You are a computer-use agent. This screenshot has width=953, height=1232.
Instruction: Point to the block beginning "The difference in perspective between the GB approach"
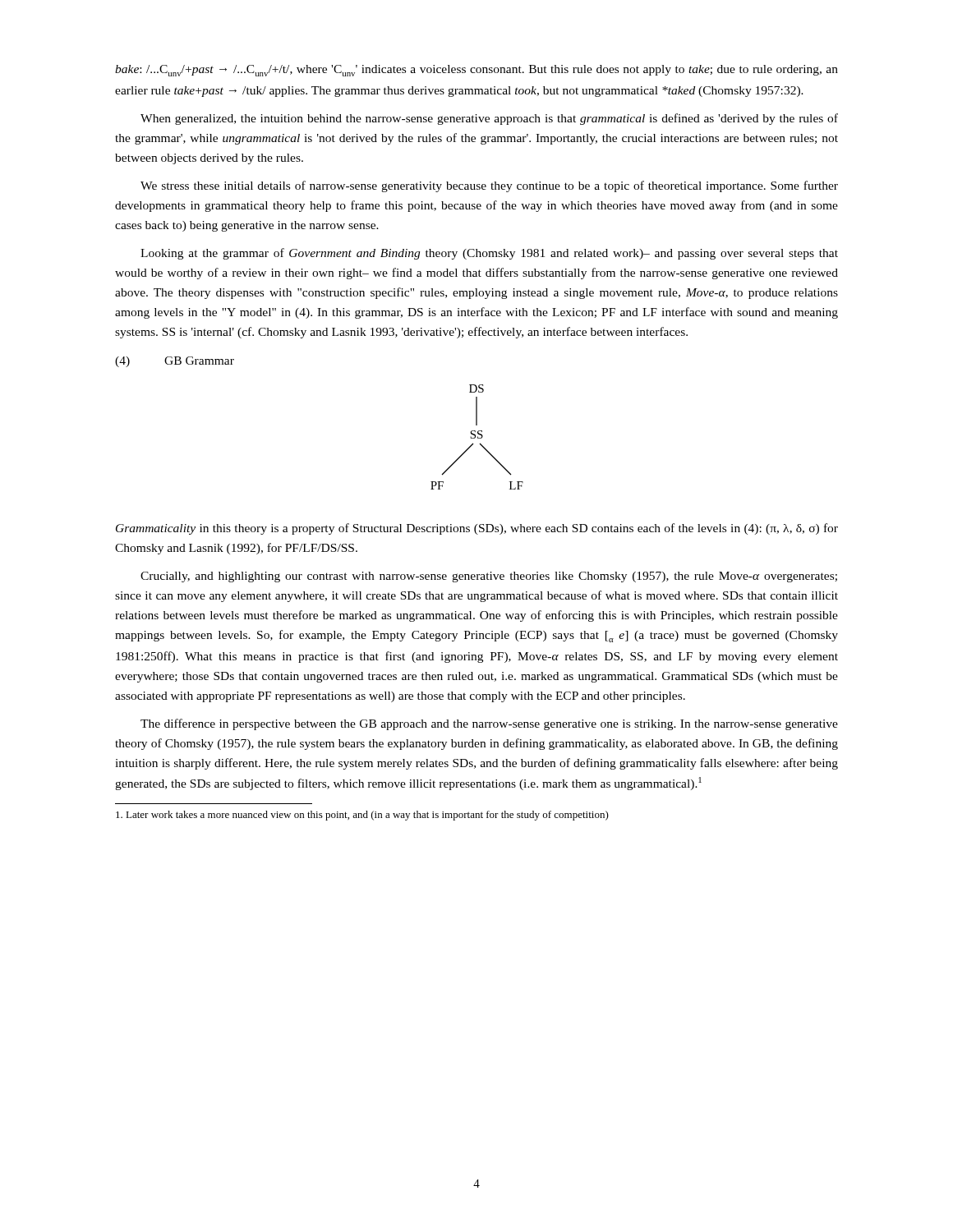476,754
